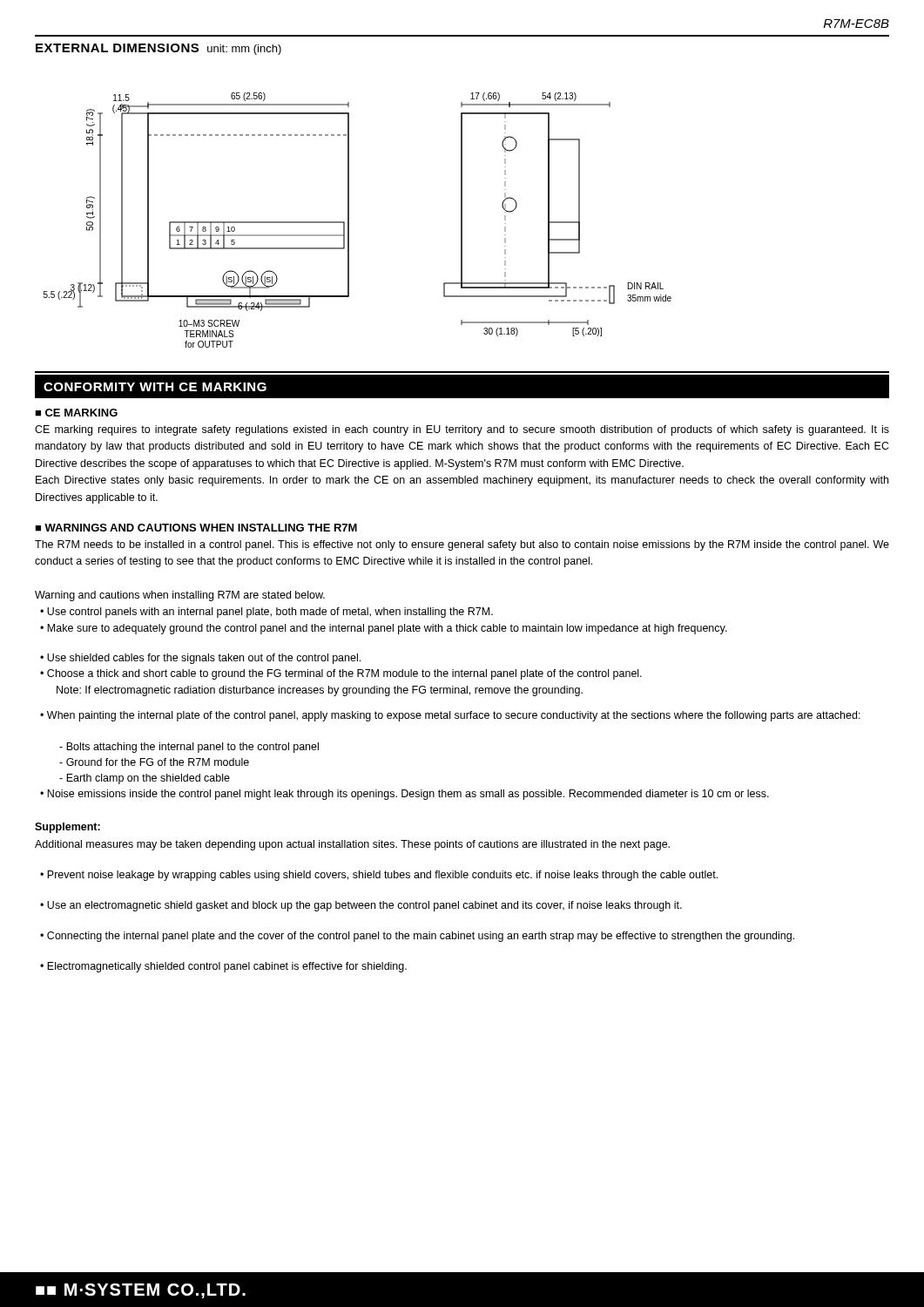Locate the element starting "• Choose a thick and"
Viewport: 924px width, 1307px height.
341,682
